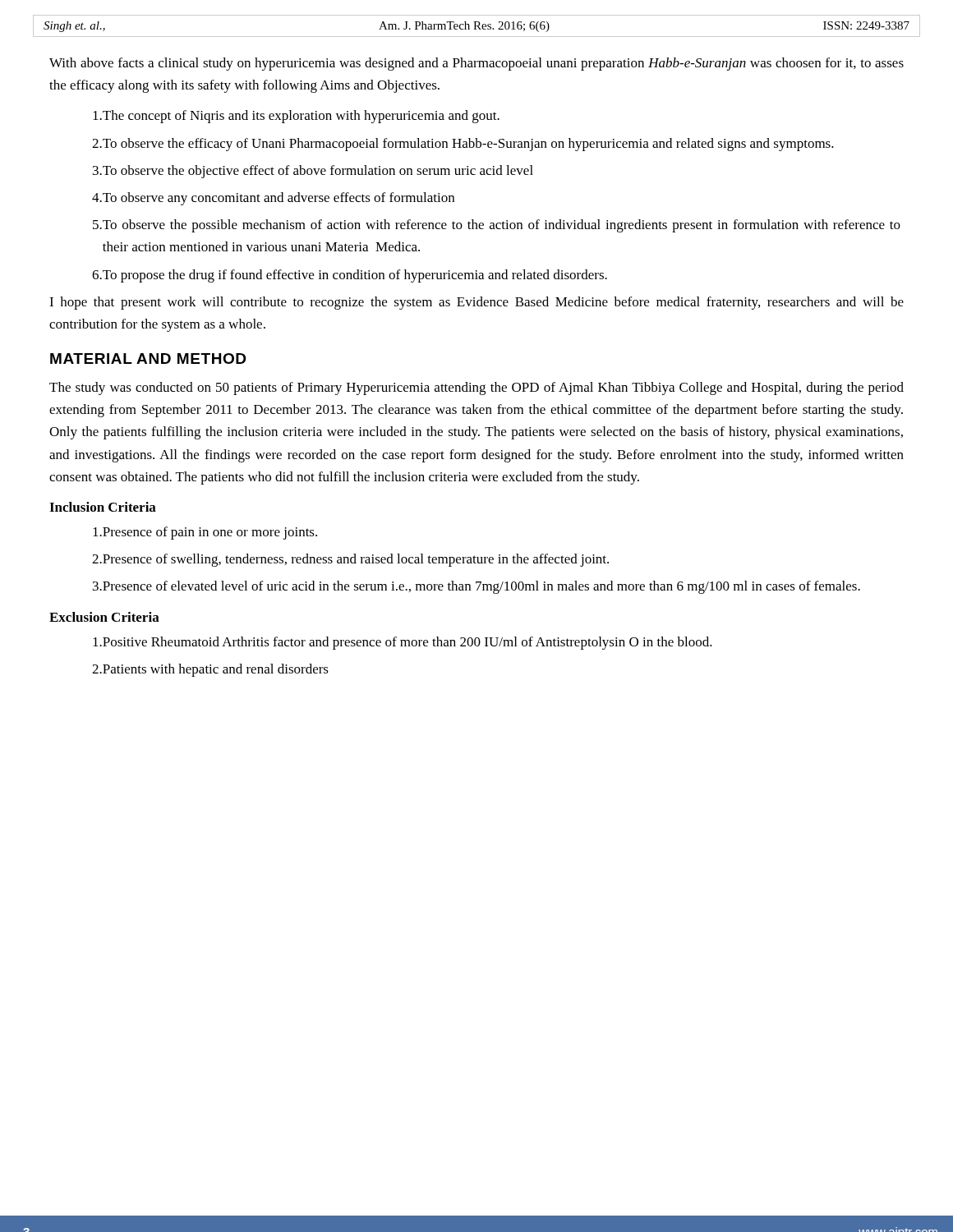Find the block on this page that starts "Presence of pain in one or more"
This screenshot has width=953, height=1232.
tap(205, 533)
